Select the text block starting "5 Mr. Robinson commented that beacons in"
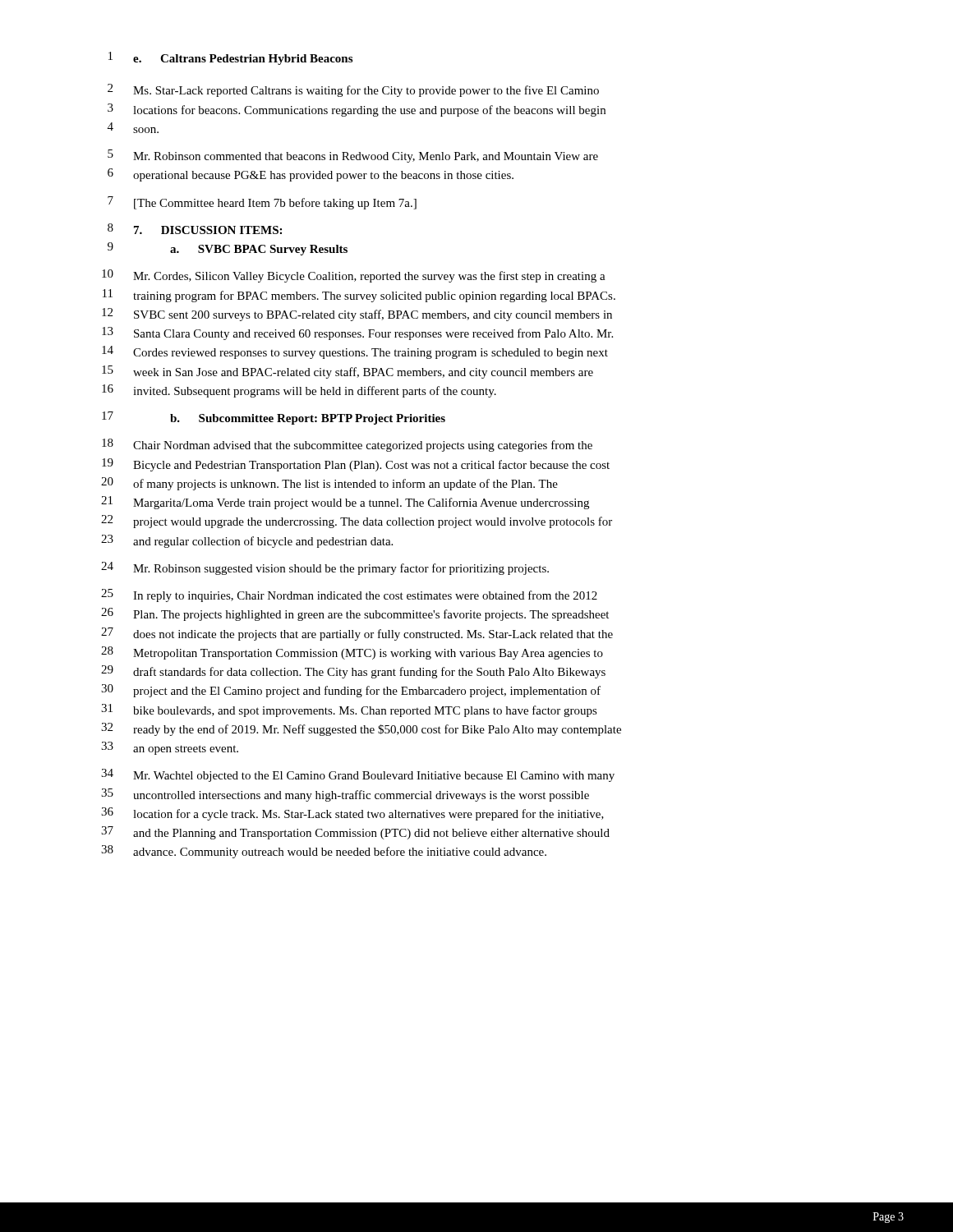953x1232 pixels. (476, 166)
